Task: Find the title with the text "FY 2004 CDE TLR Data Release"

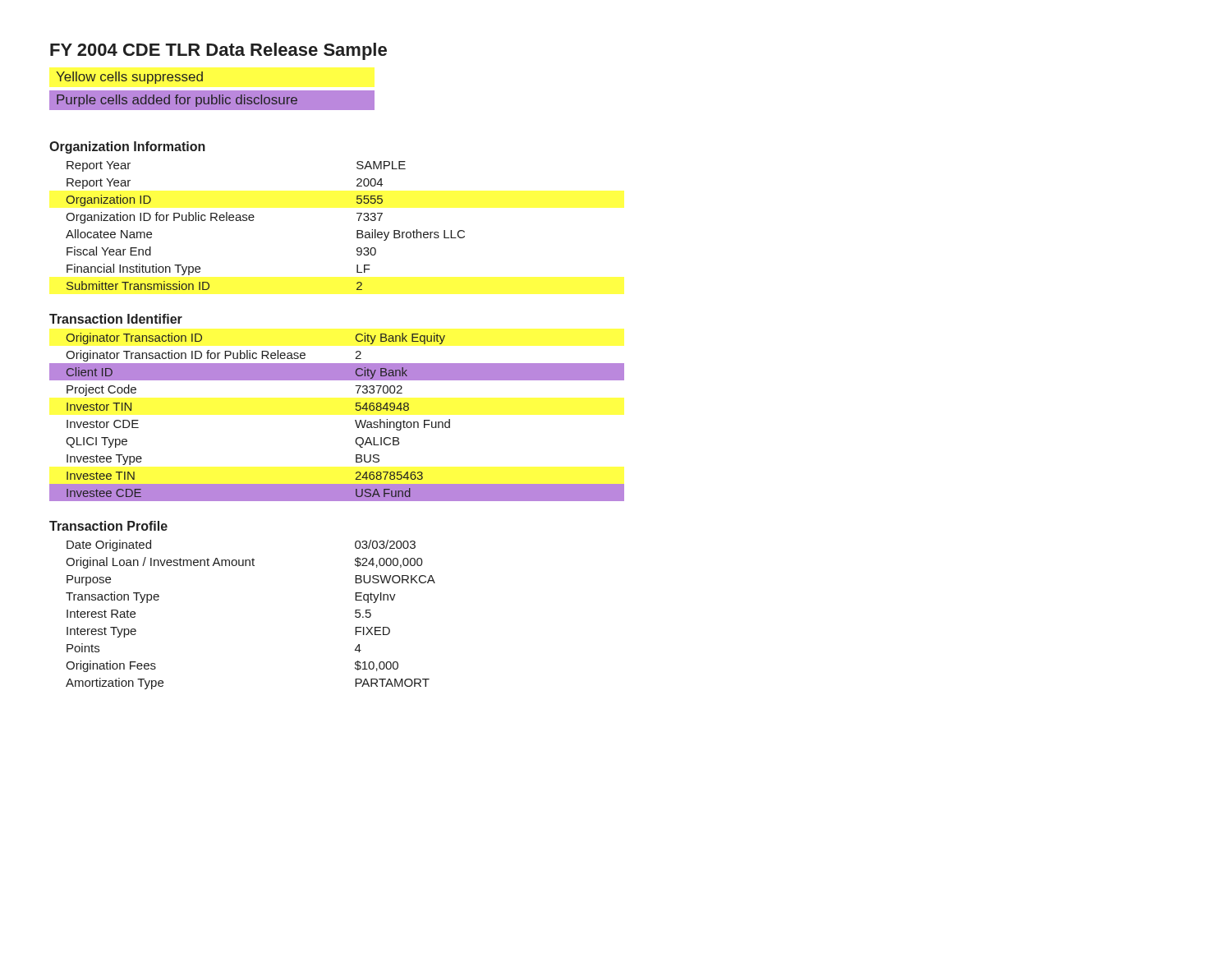Action: (x=218, y=50)
